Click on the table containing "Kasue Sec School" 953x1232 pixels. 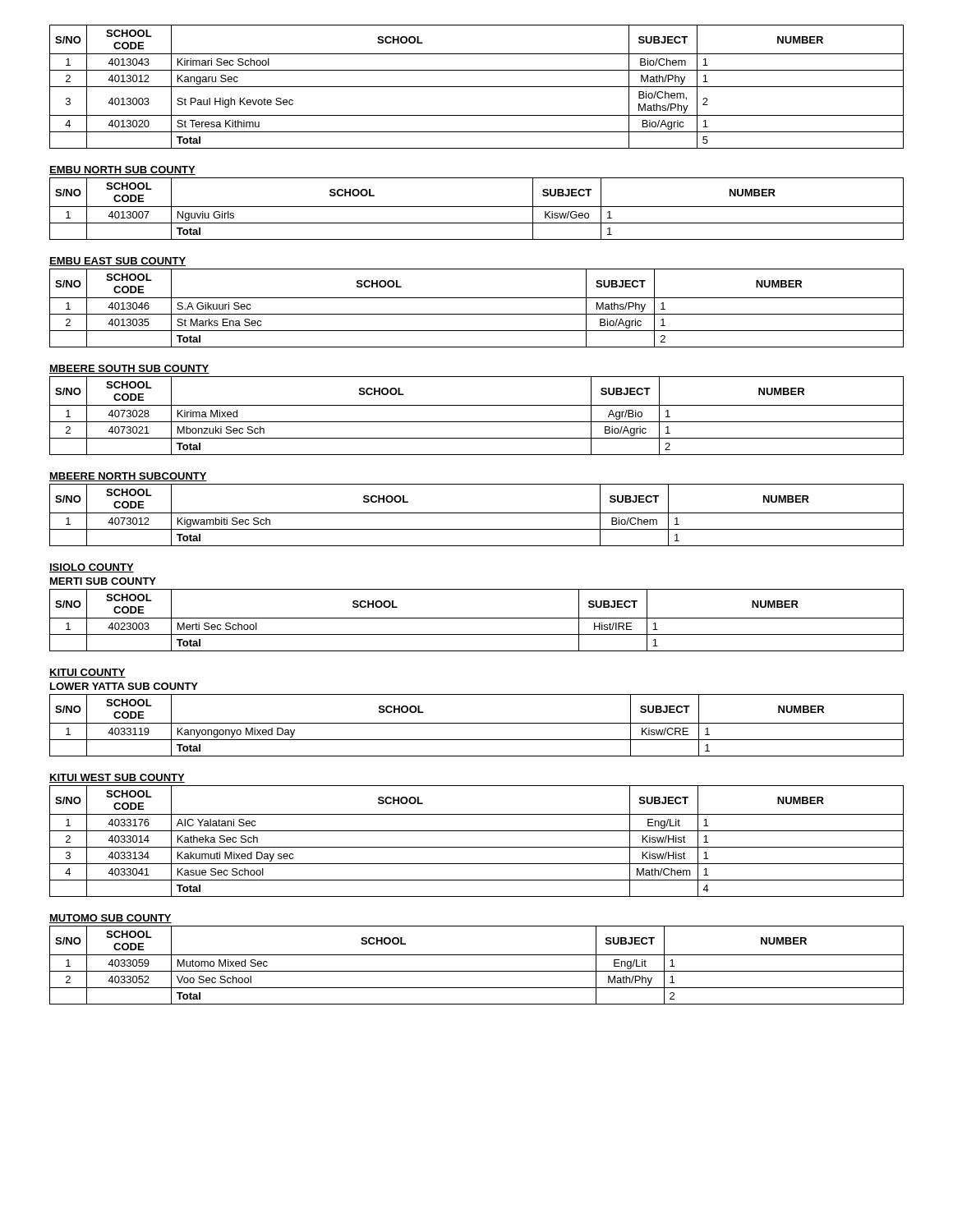click(x=476, y=841)
